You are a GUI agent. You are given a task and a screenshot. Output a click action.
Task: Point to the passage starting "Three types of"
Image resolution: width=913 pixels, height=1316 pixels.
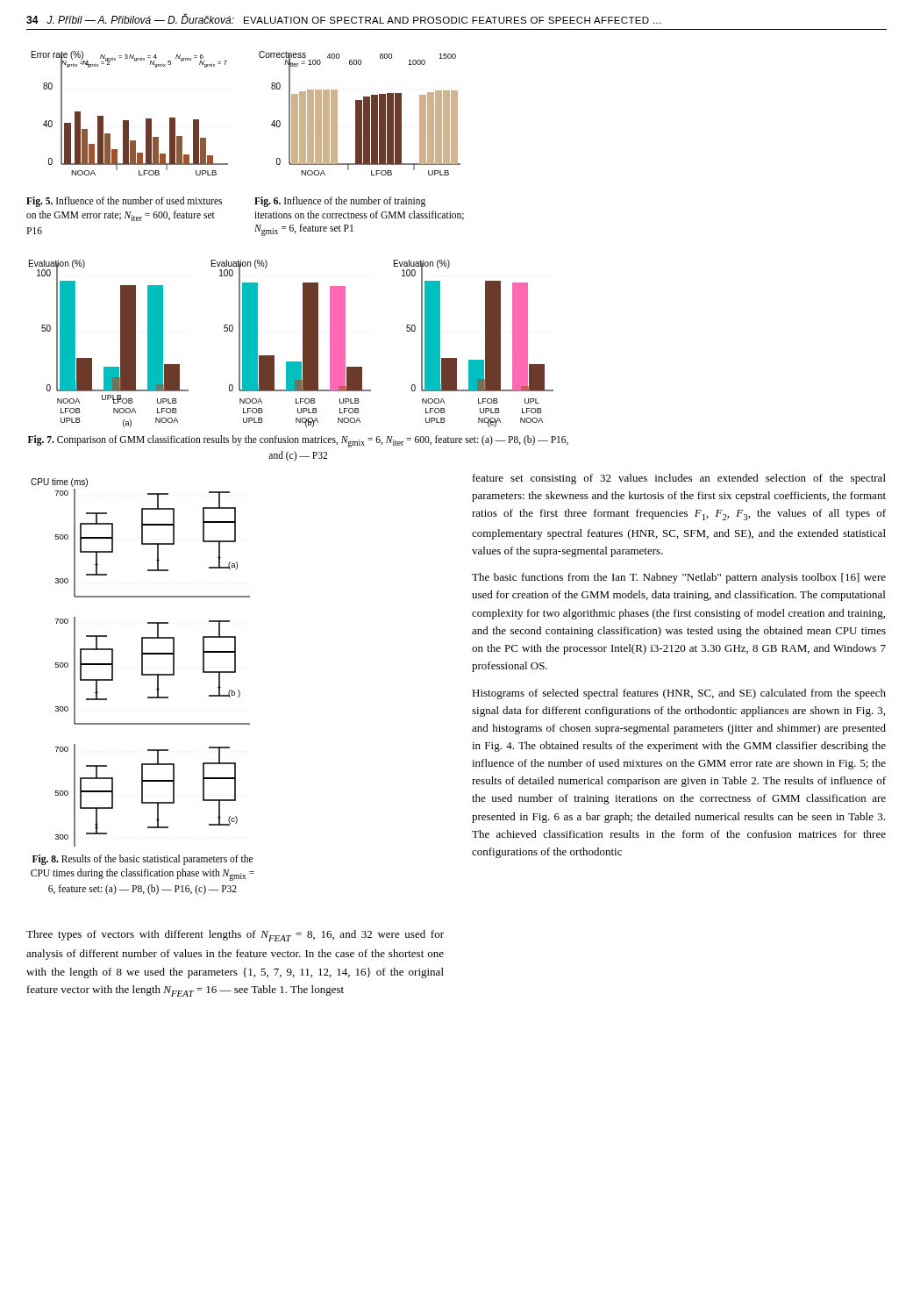click(x=235, y=963)
